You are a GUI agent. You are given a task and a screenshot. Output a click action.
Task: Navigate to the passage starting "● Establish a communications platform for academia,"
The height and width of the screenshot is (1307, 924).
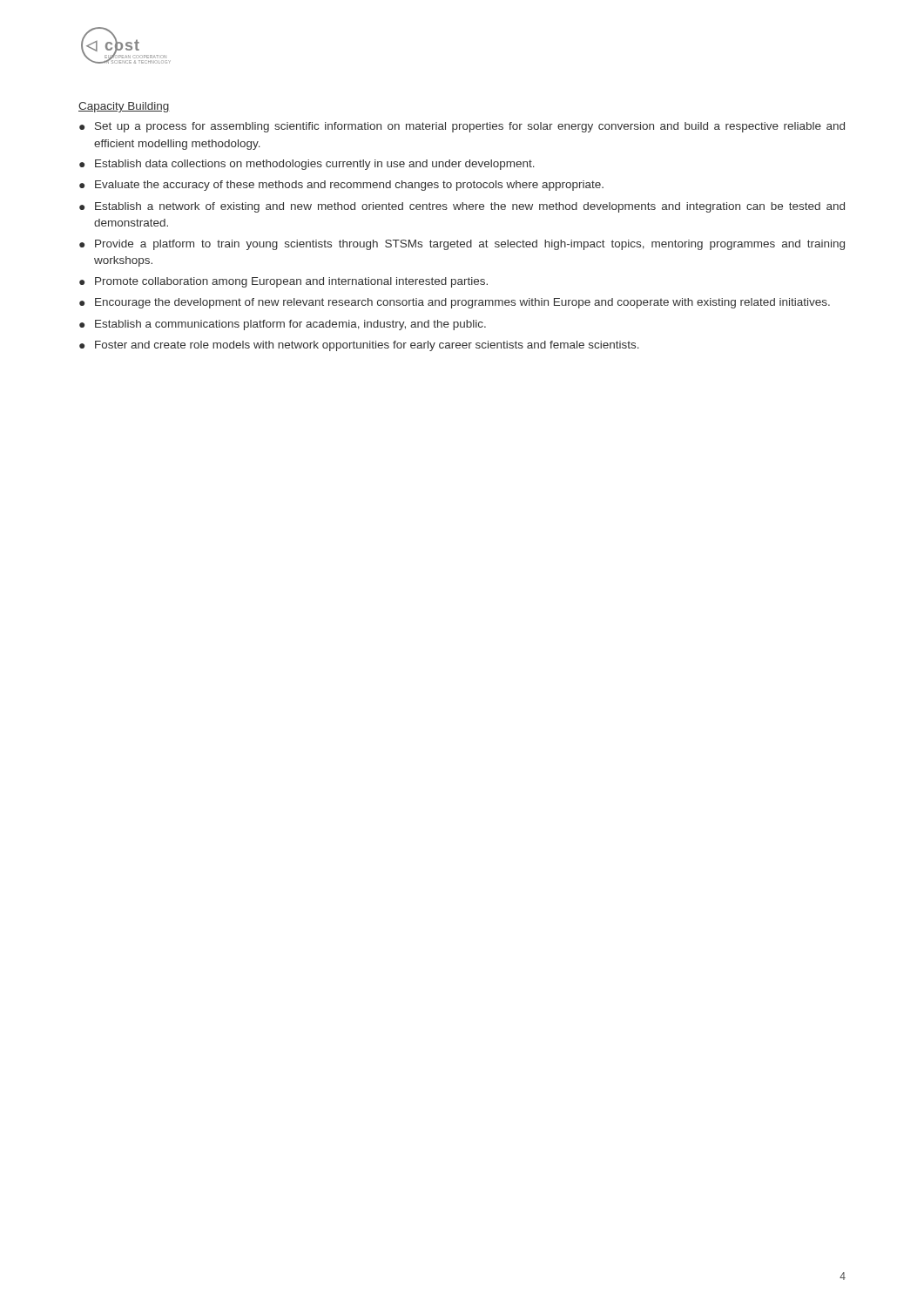[462, 324]
